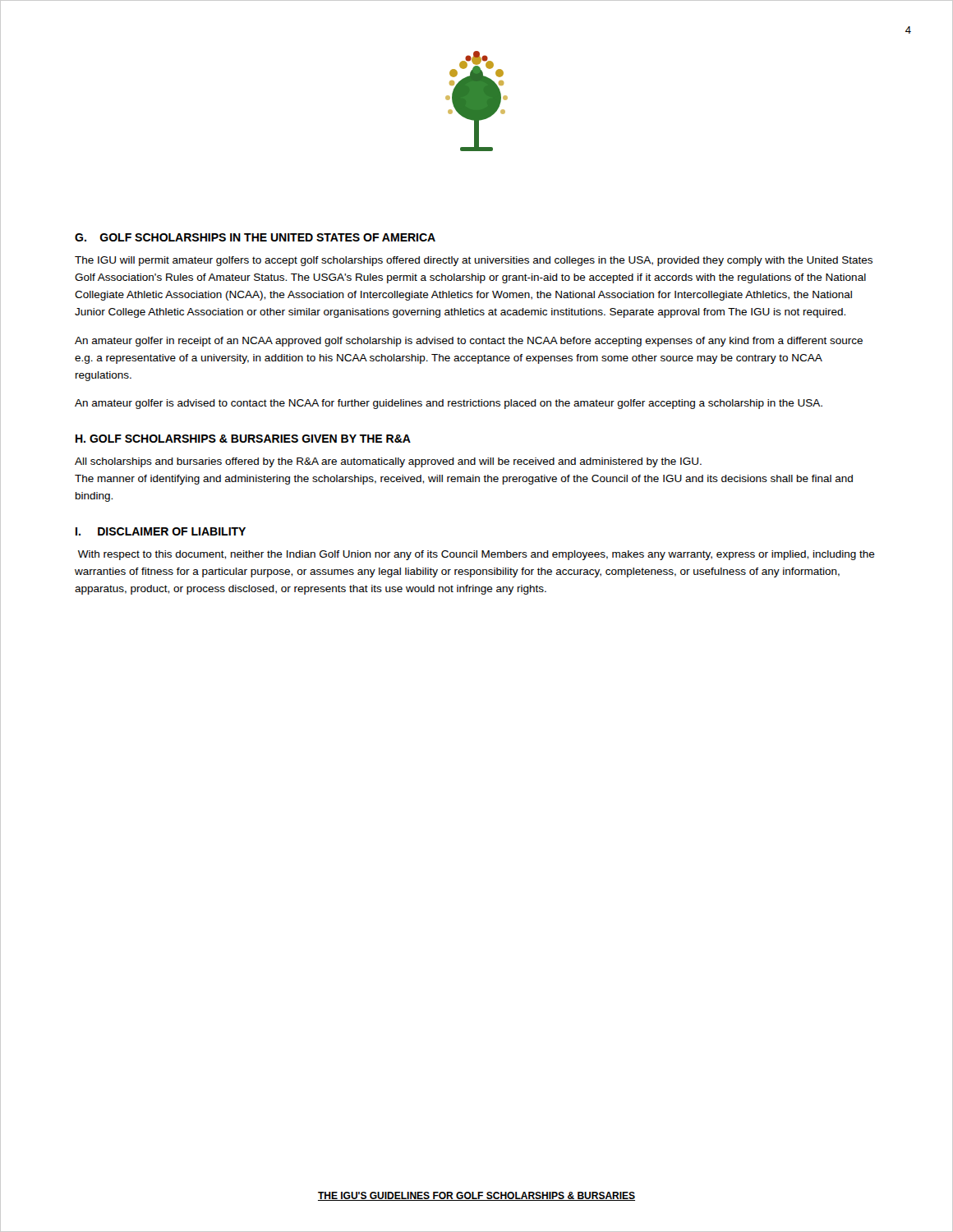Find the text block containing "With respect to"

475,571
